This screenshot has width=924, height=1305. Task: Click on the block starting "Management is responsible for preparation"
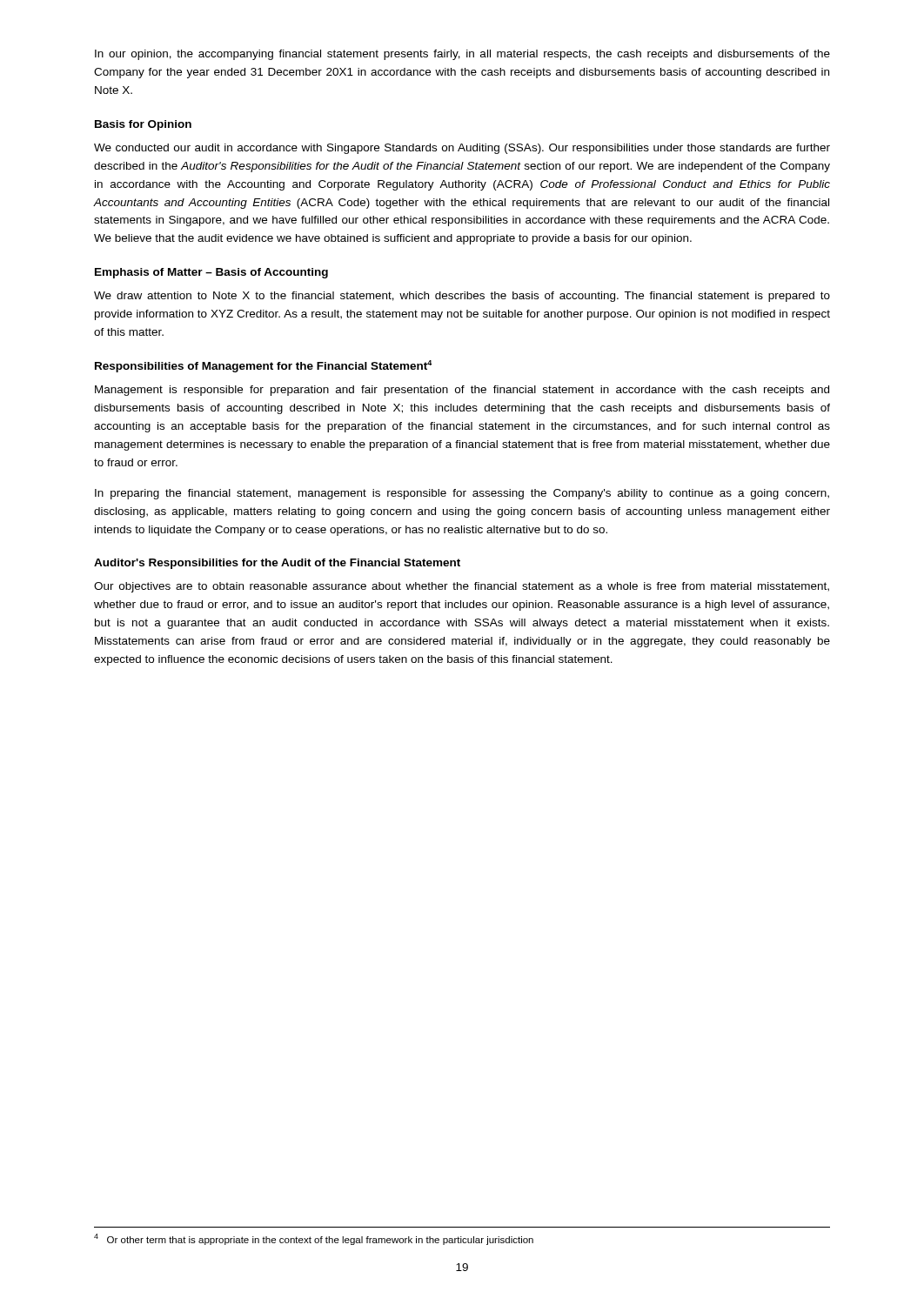pyautogui.click(x=462, y=426)
